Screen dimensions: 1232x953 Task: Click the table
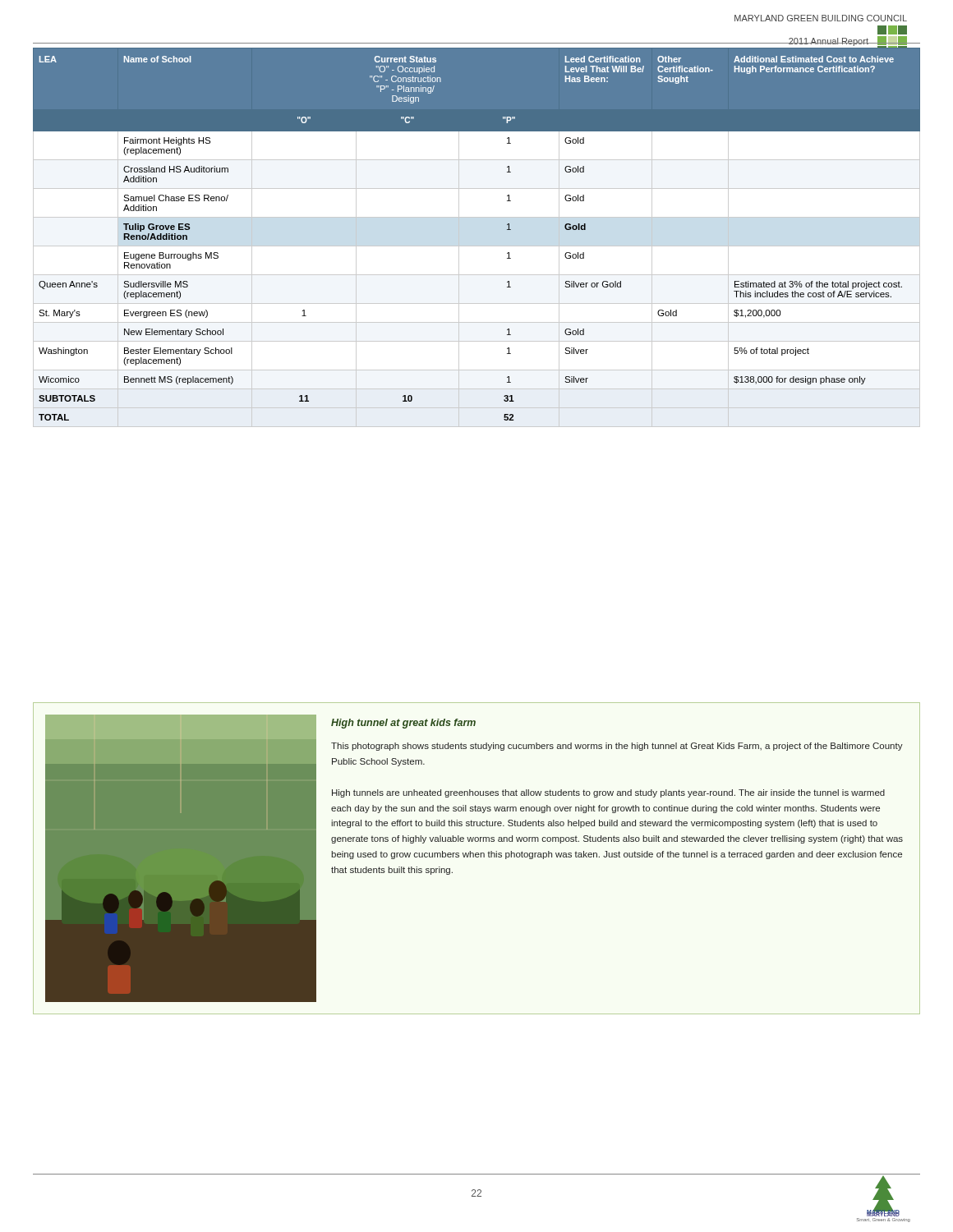point(476,237)
